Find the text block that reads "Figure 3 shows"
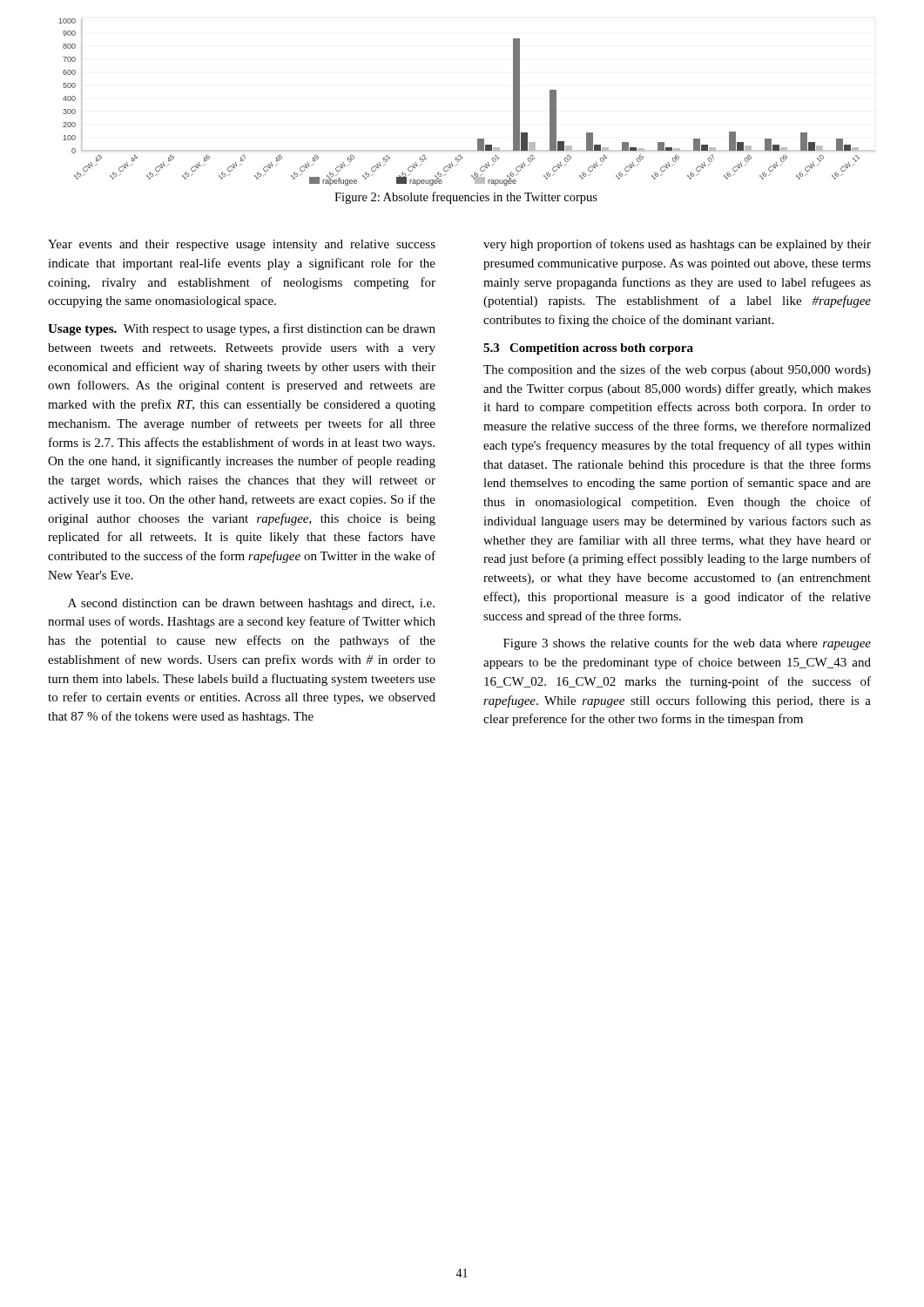Screen dimensions: 1307x924 pos(677,681)
